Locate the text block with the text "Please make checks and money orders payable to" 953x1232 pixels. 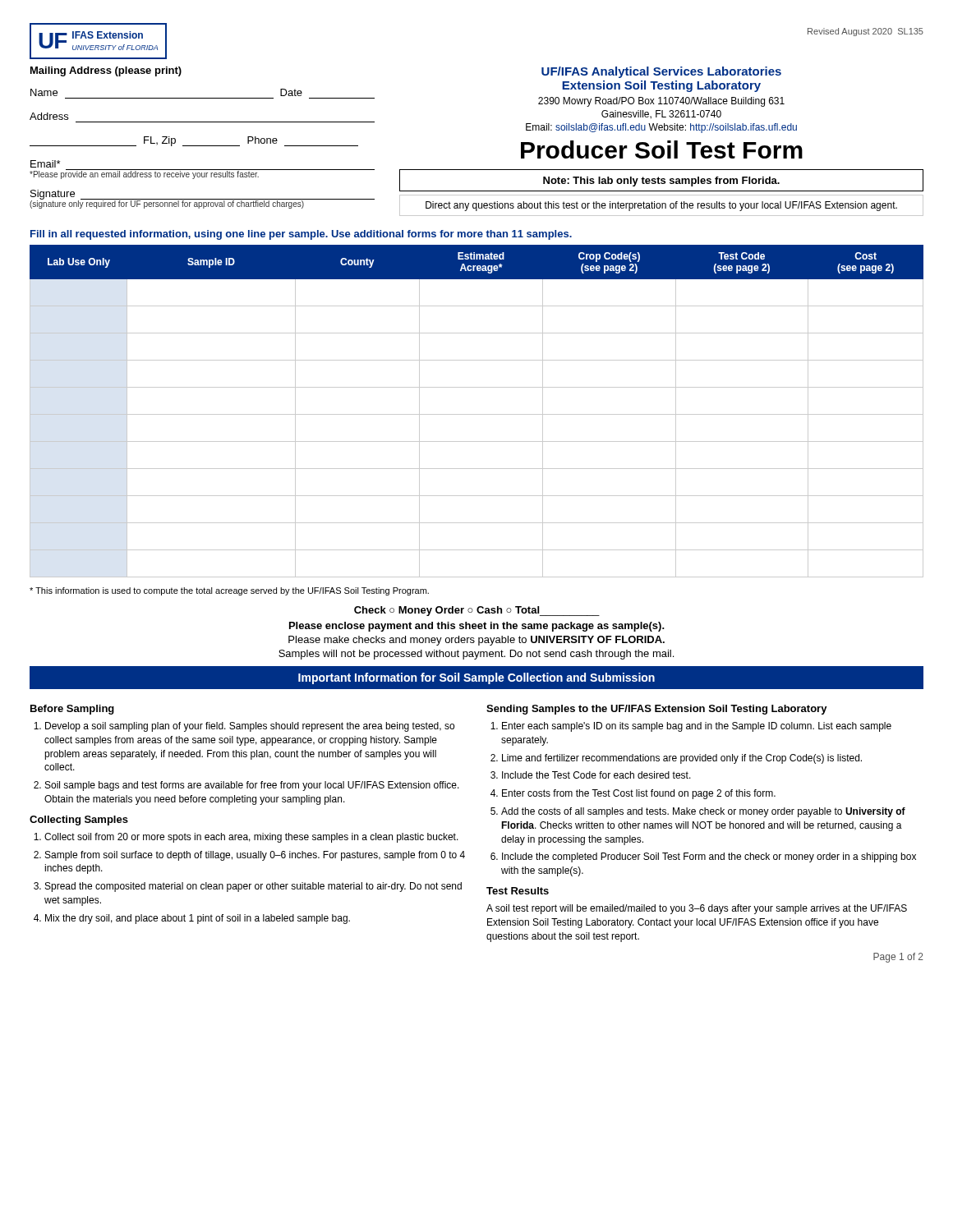click(x=476, y=639)
